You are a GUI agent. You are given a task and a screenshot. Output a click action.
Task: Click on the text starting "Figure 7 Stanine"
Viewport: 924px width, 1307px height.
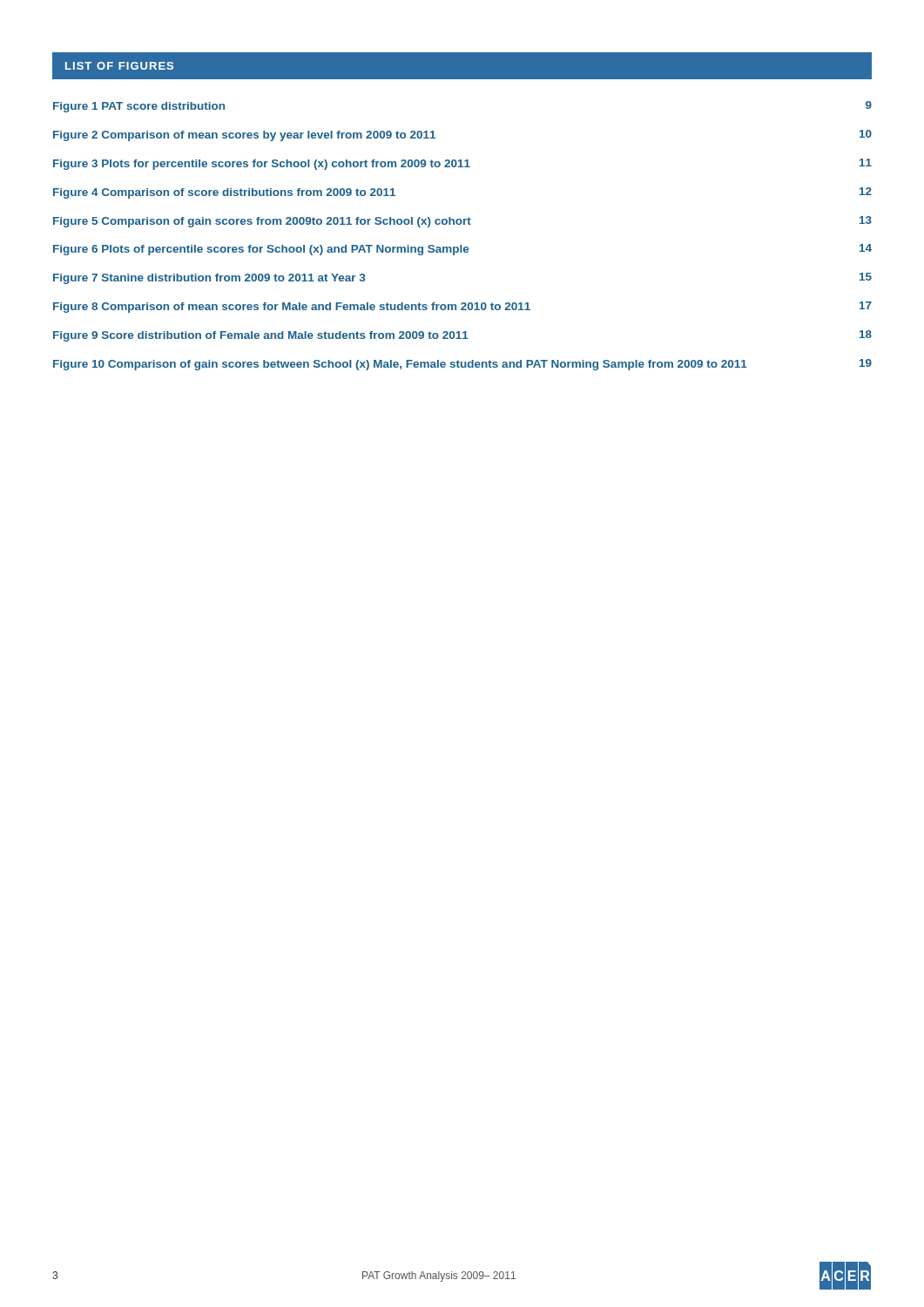tap(207, 278)
